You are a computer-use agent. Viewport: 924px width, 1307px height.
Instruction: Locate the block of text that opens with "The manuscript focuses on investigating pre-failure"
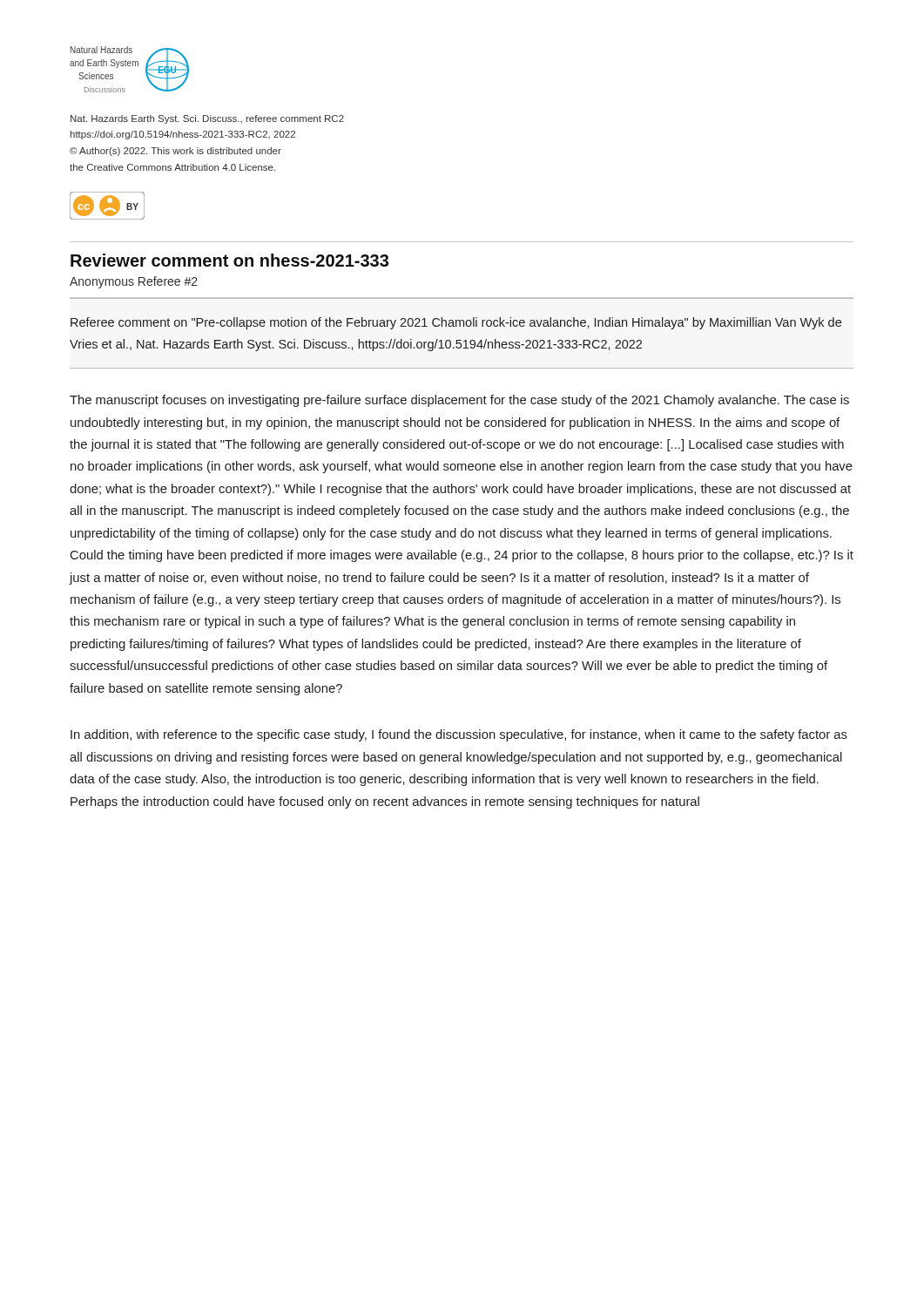[x=461, y=544]
